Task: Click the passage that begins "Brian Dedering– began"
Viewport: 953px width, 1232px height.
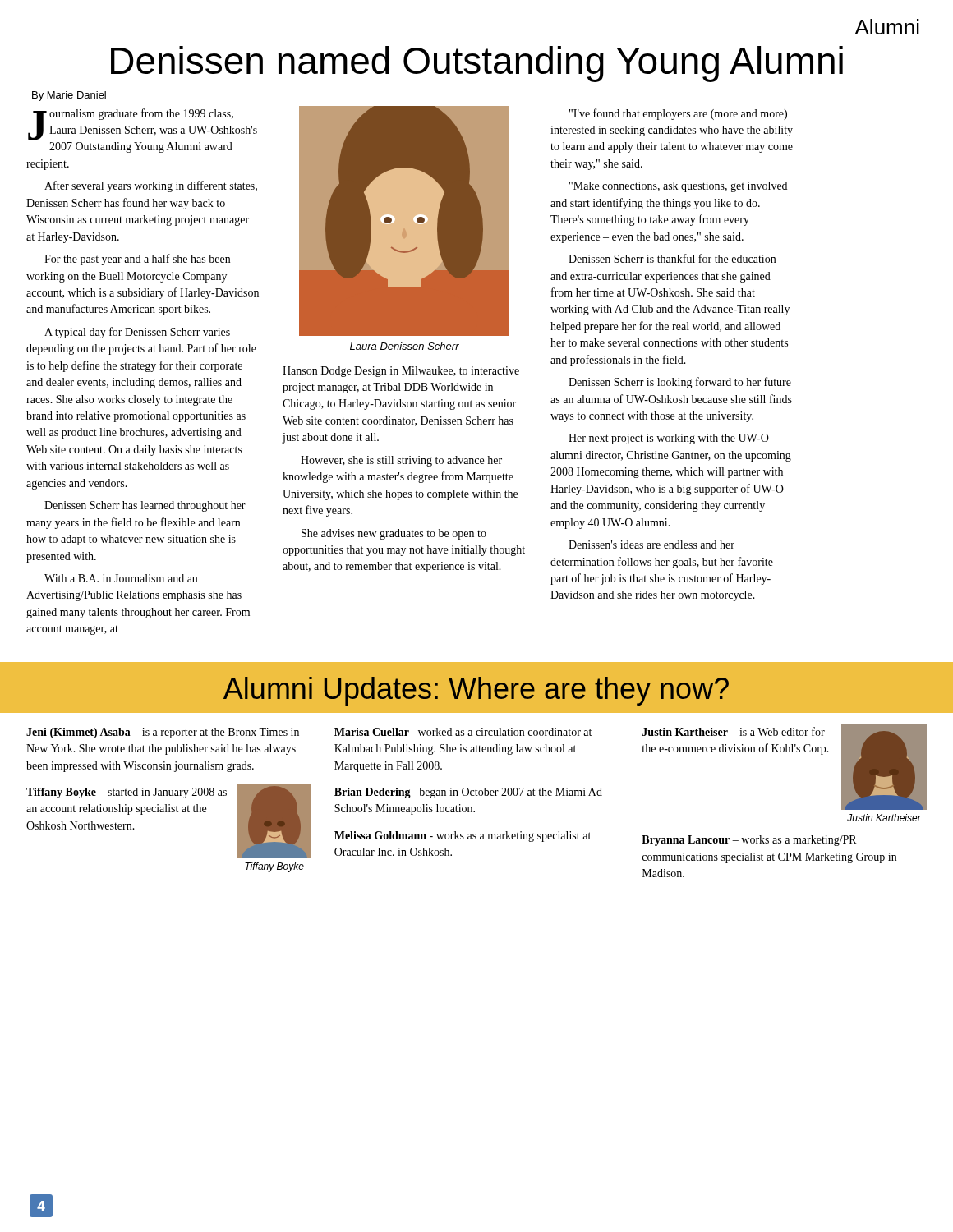Action: pyautogui.click(x=476, y=801)
